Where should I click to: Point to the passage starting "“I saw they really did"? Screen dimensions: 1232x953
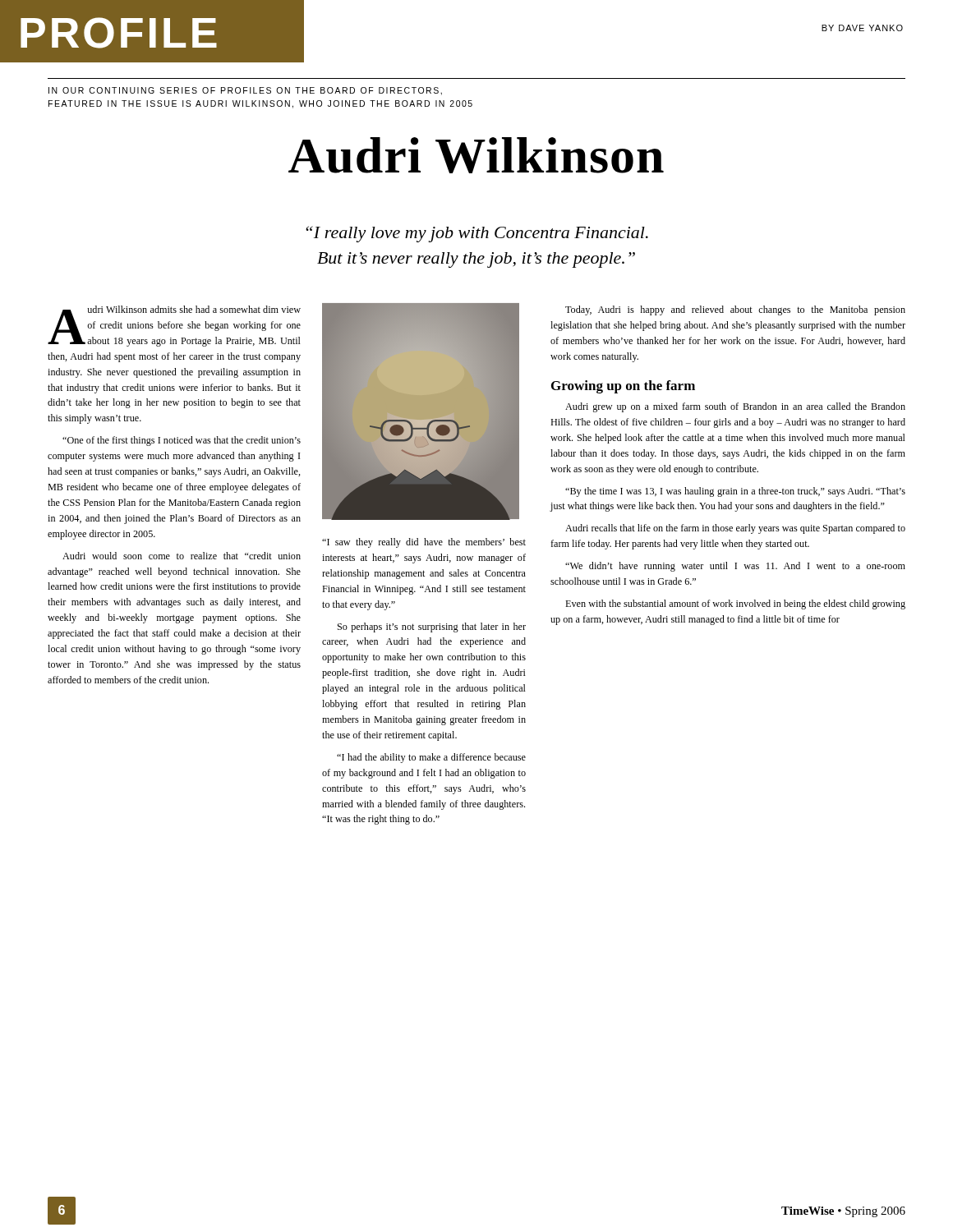[424, 681]
